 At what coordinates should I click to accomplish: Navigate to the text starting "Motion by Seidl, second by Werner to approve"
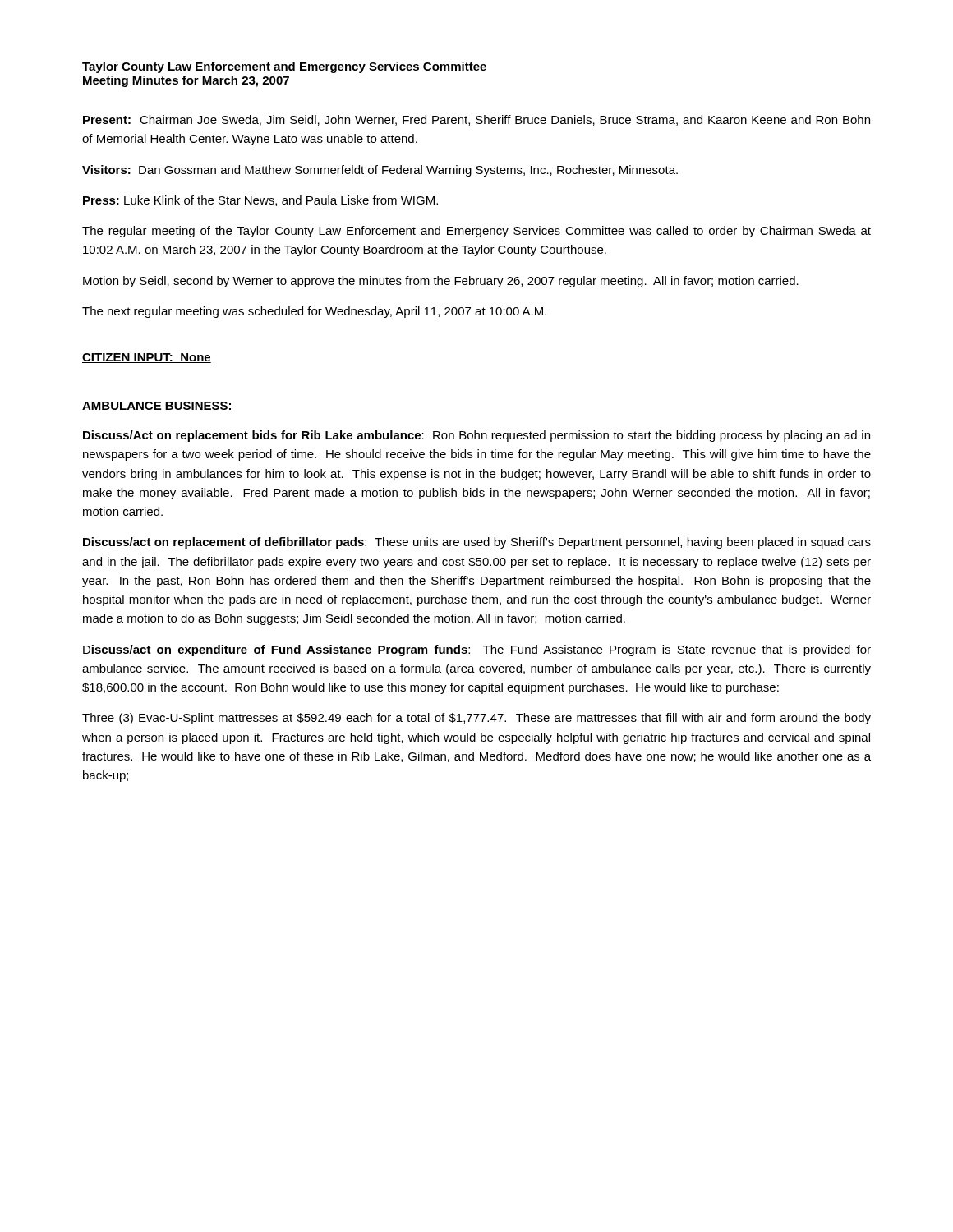click(441, 280)
